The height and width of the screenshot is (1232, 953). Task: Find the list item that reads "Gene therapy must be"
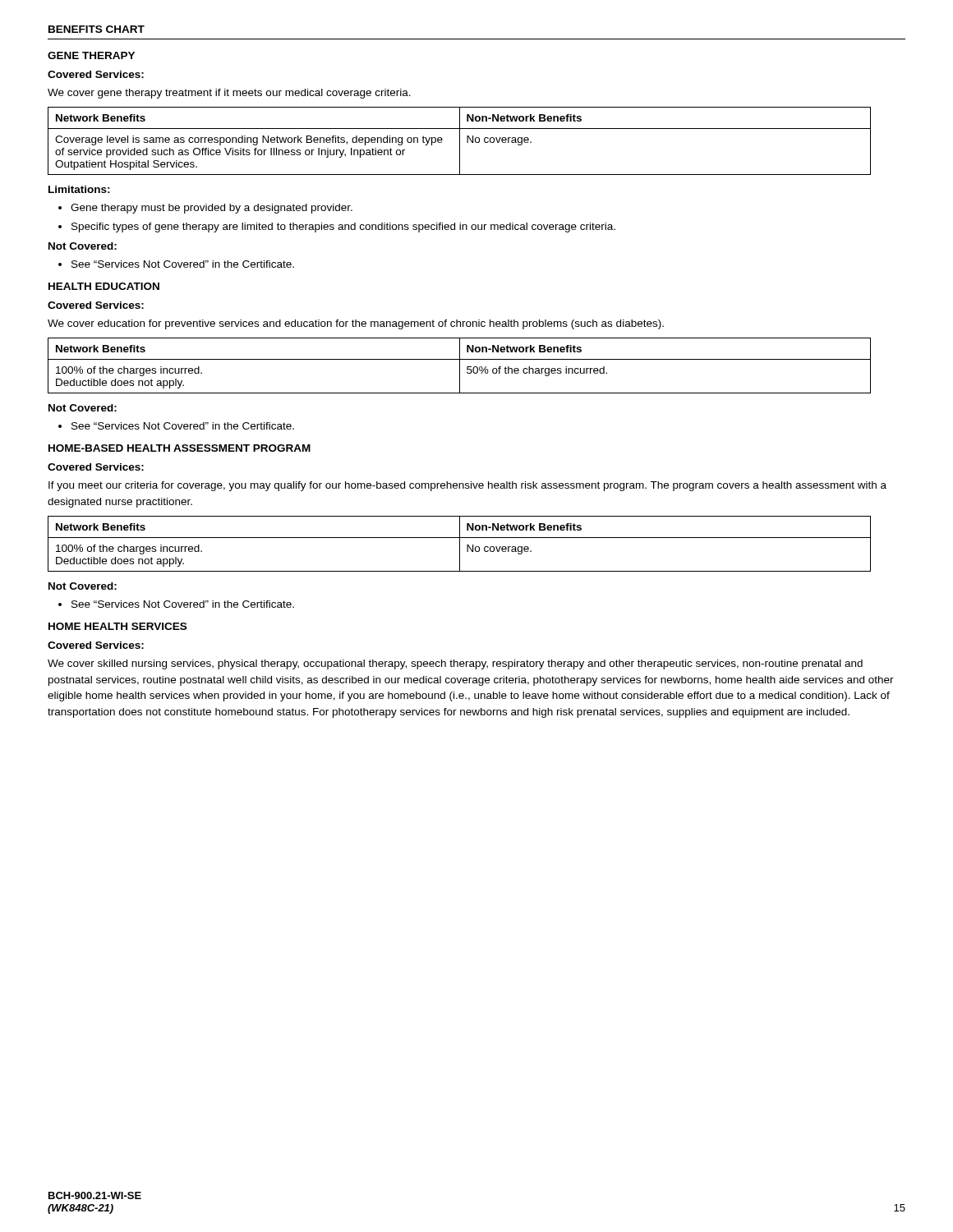[212, 207]
